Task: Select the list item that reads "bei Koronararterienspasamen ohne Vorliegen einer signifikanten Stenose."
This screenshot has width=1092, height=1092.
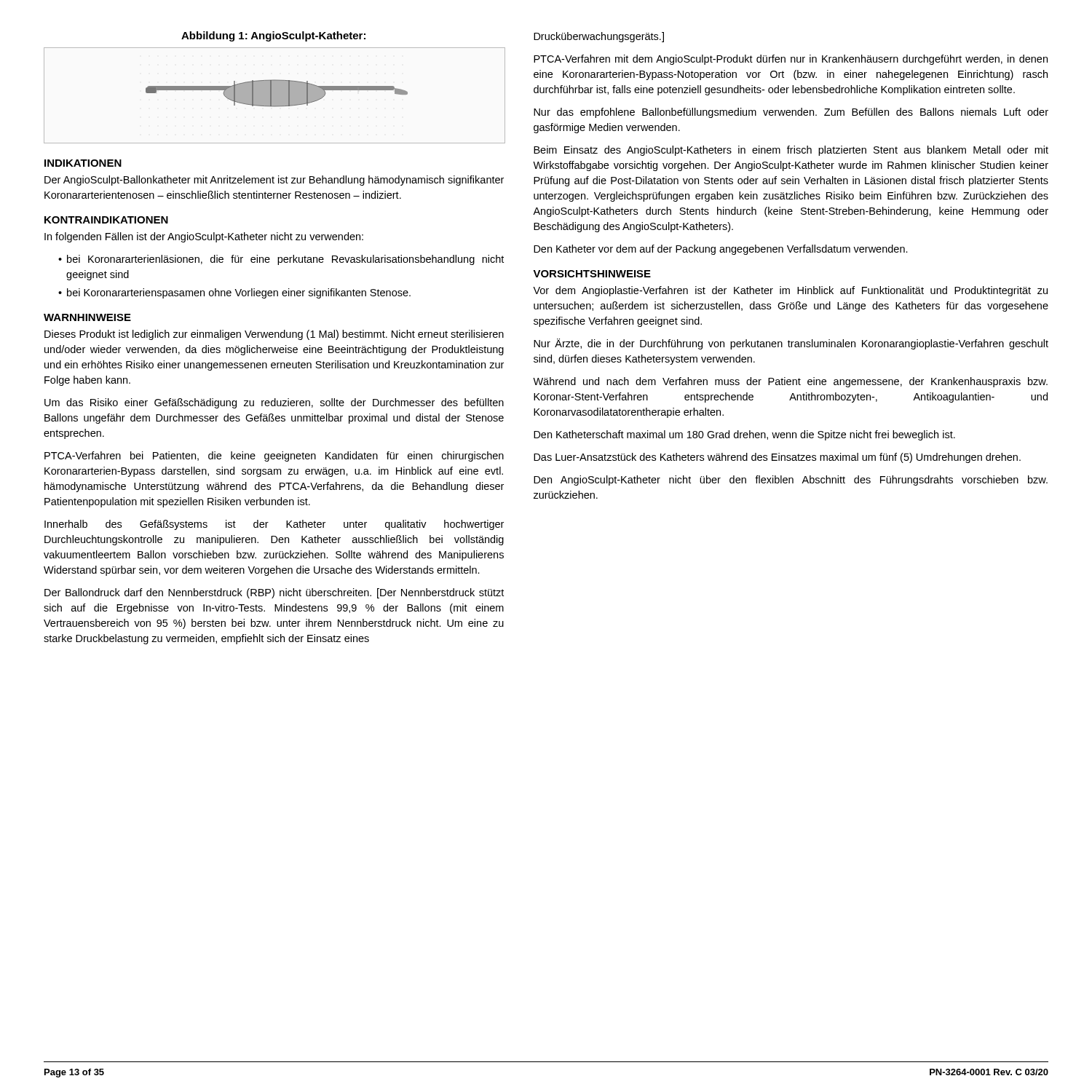Action: tap(285, 293)
